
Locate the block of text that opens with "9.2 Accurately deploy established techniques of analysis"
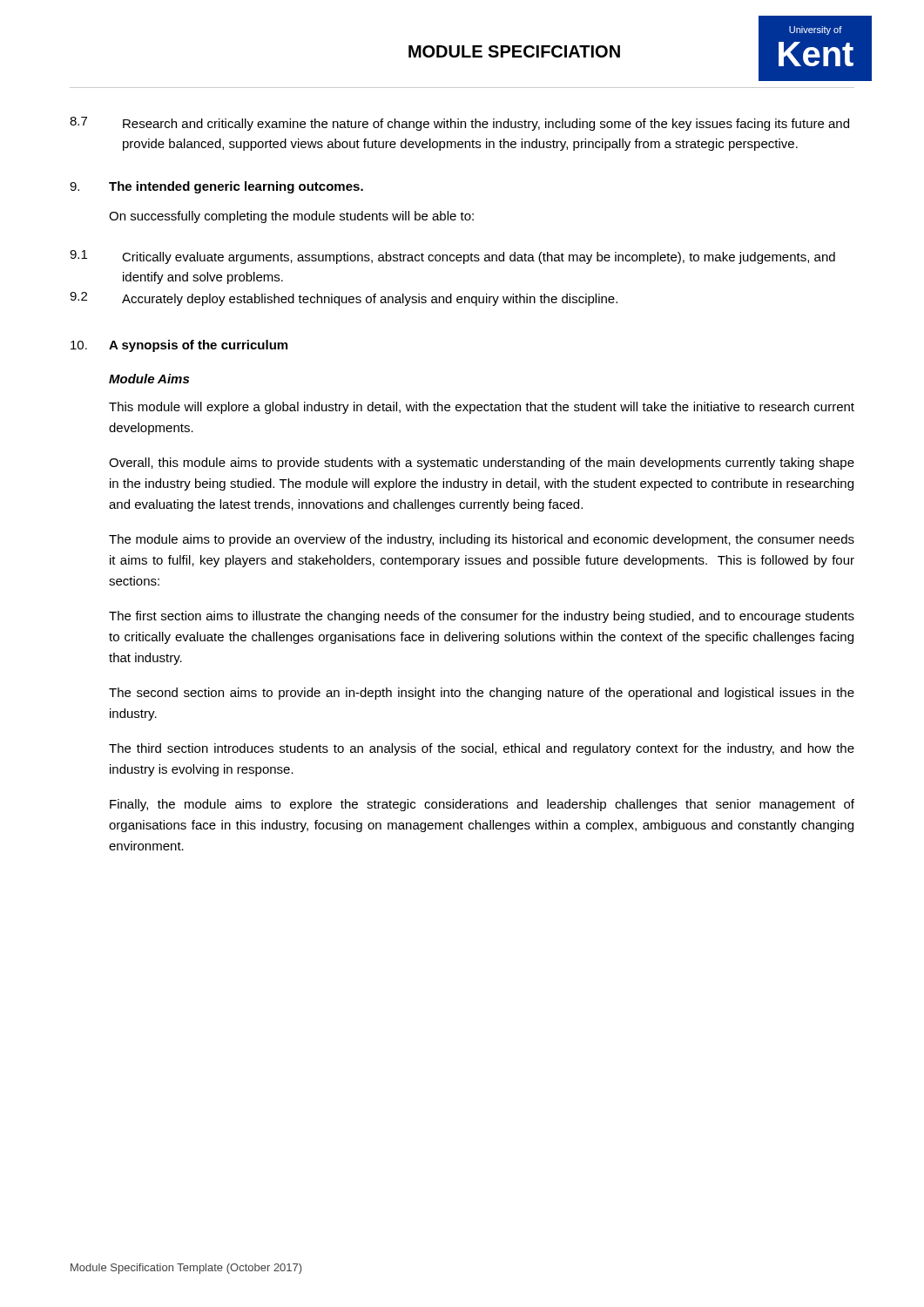pyautogui.click(x=344, y=299)
